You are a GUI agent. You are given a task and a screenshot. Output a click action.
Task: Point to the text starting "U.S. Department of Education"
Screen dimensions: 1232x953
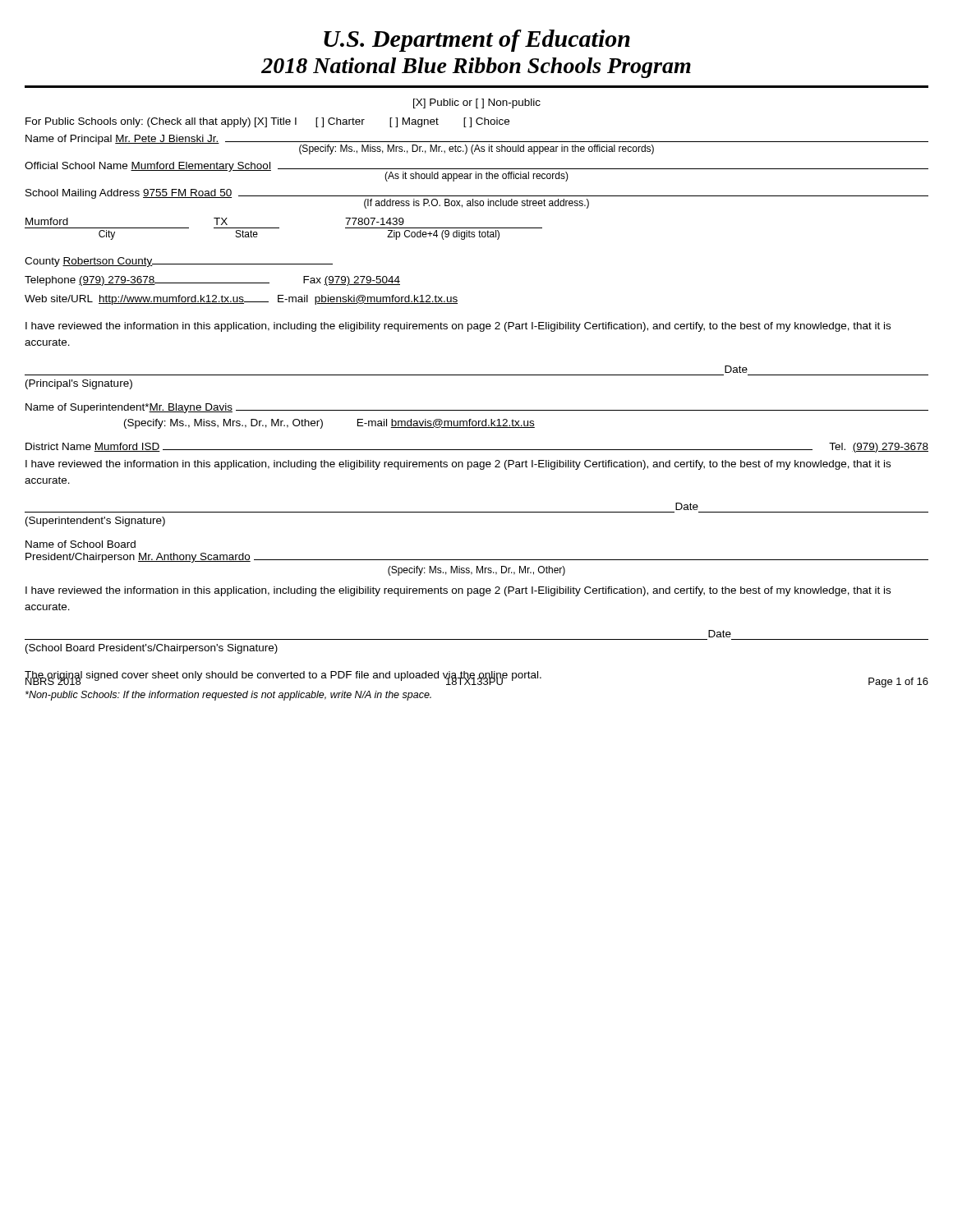[x=476, y=52]
